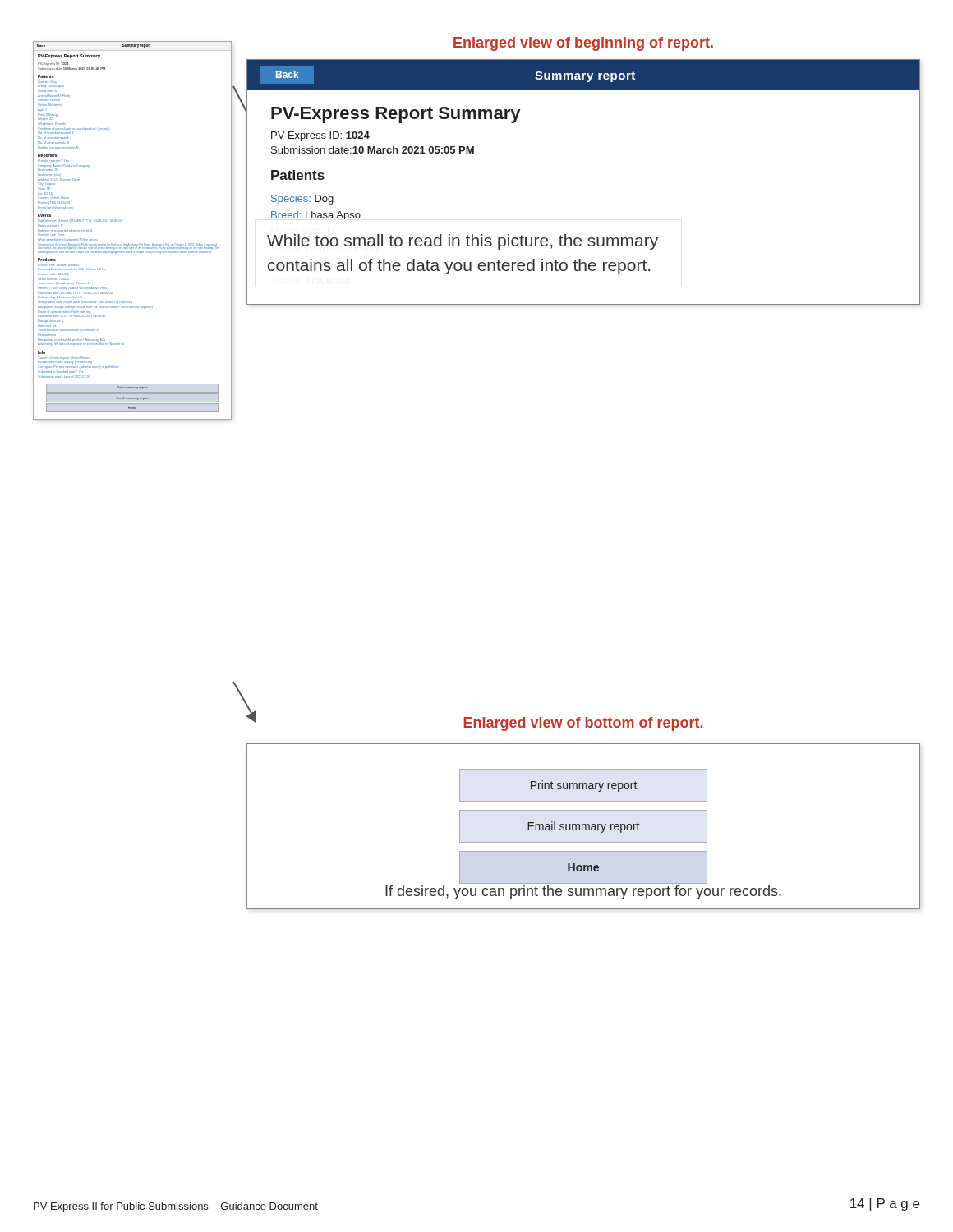Navigate to the text starting "PV-Express Report Summary"

pos(395,113)
